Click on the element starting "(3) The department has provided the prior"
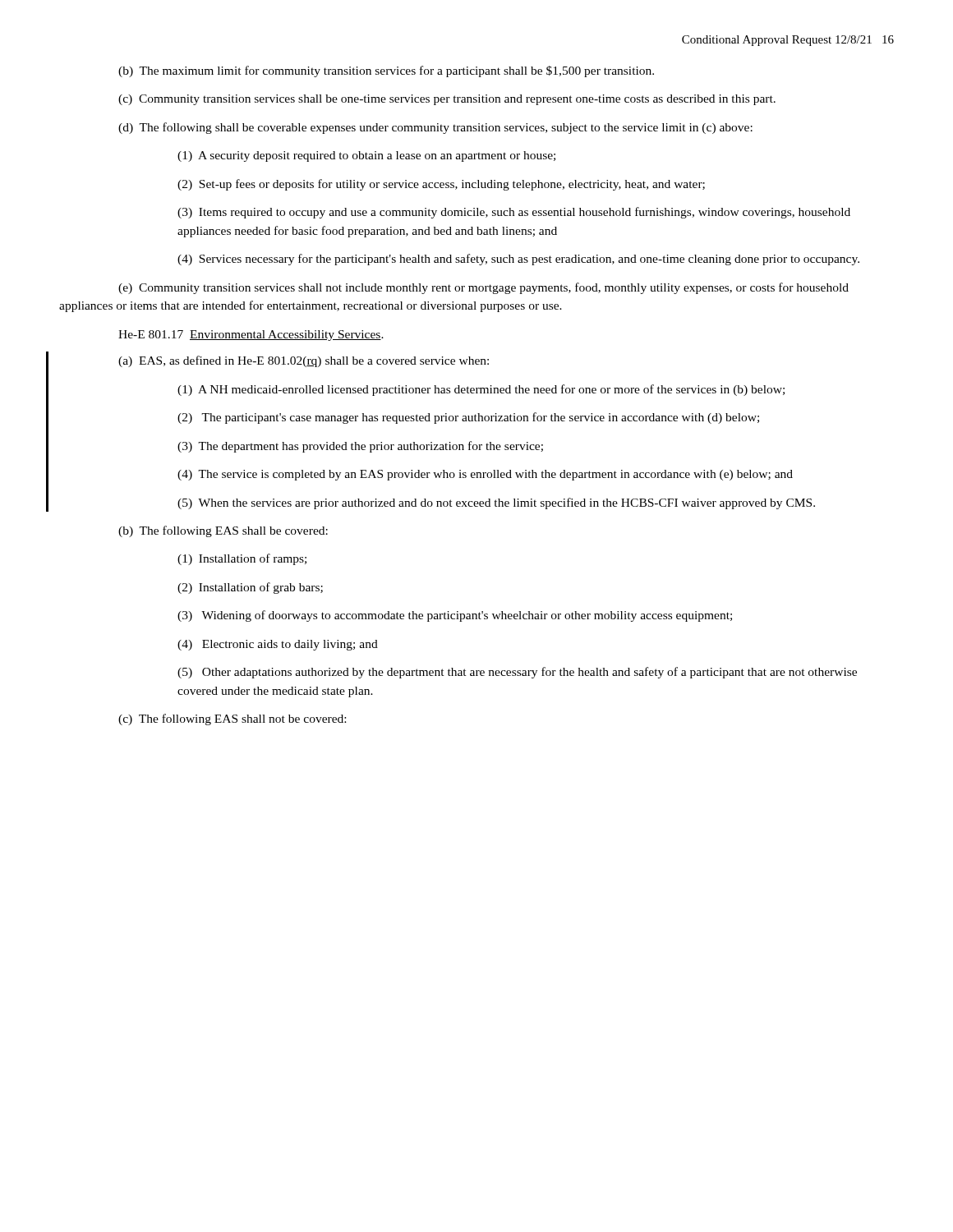953x1232 pixels. [361, 445]
